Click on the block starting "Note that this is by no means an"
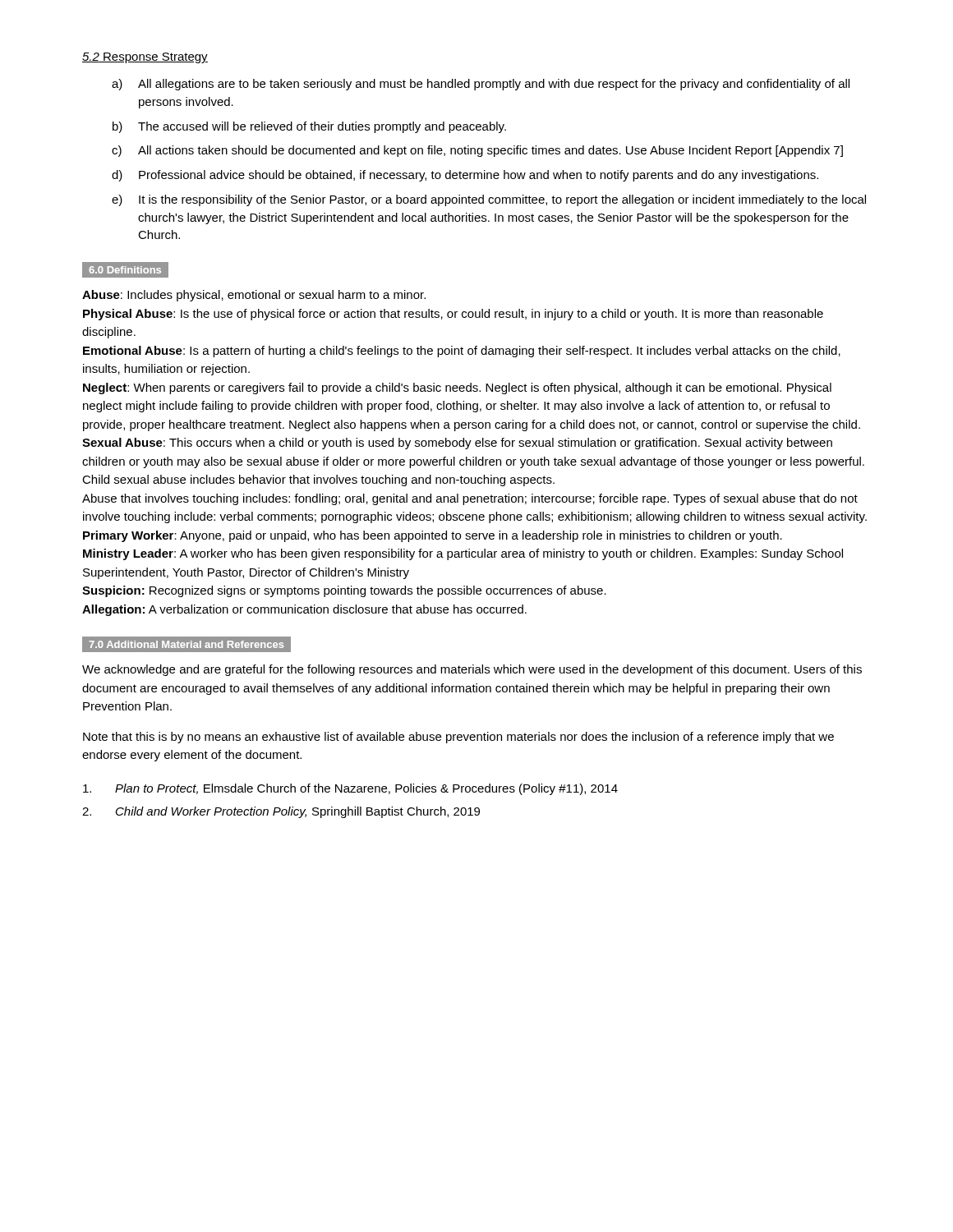This screenshot has width=953, height=1232. pyautogui.click(x=458, y=745)
